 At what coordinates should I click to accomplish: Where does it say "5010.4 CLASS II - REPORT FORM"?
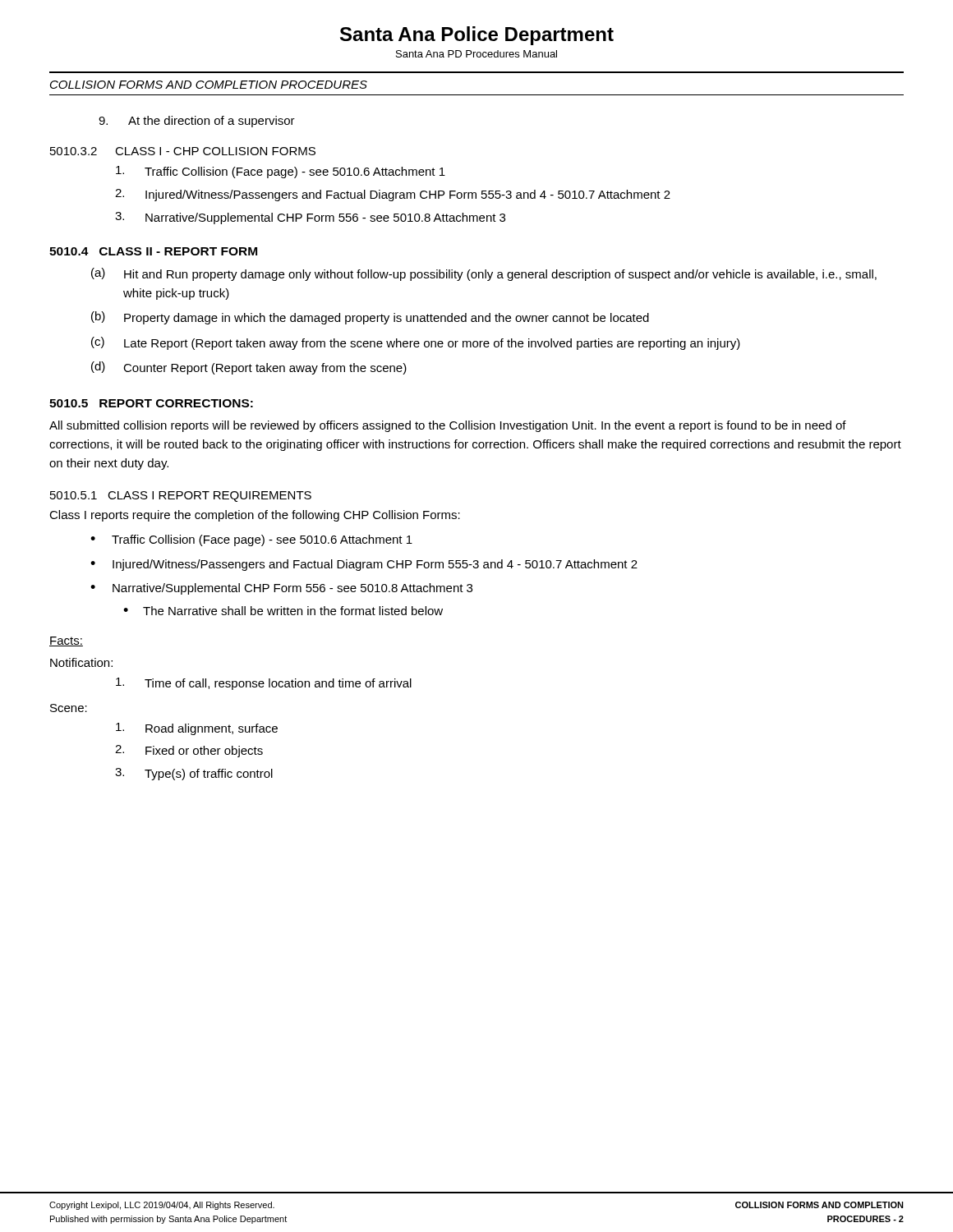(154, 251)
